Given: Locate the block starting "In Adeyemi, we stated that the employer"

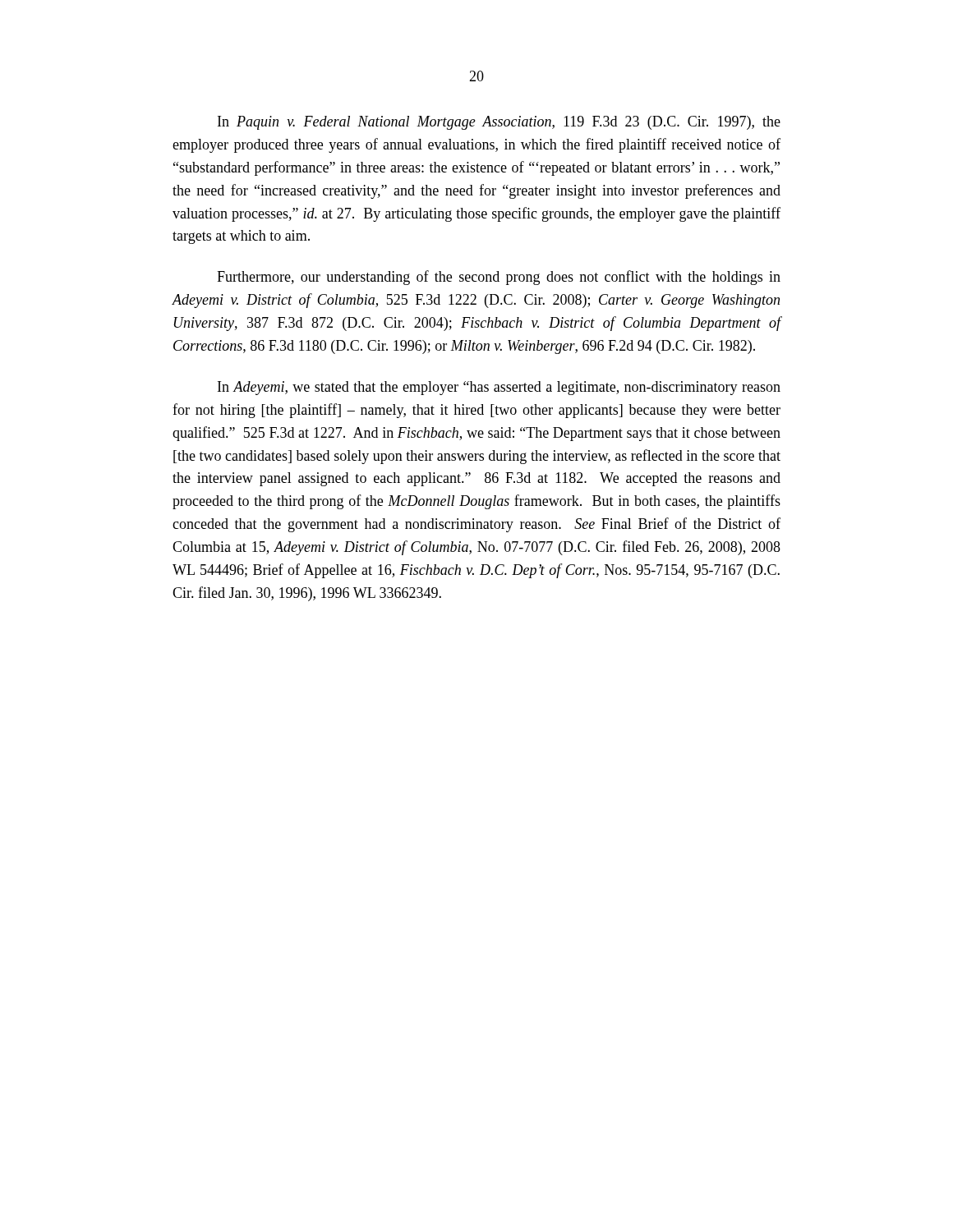Looking at the screenshot, I should 476,490.
